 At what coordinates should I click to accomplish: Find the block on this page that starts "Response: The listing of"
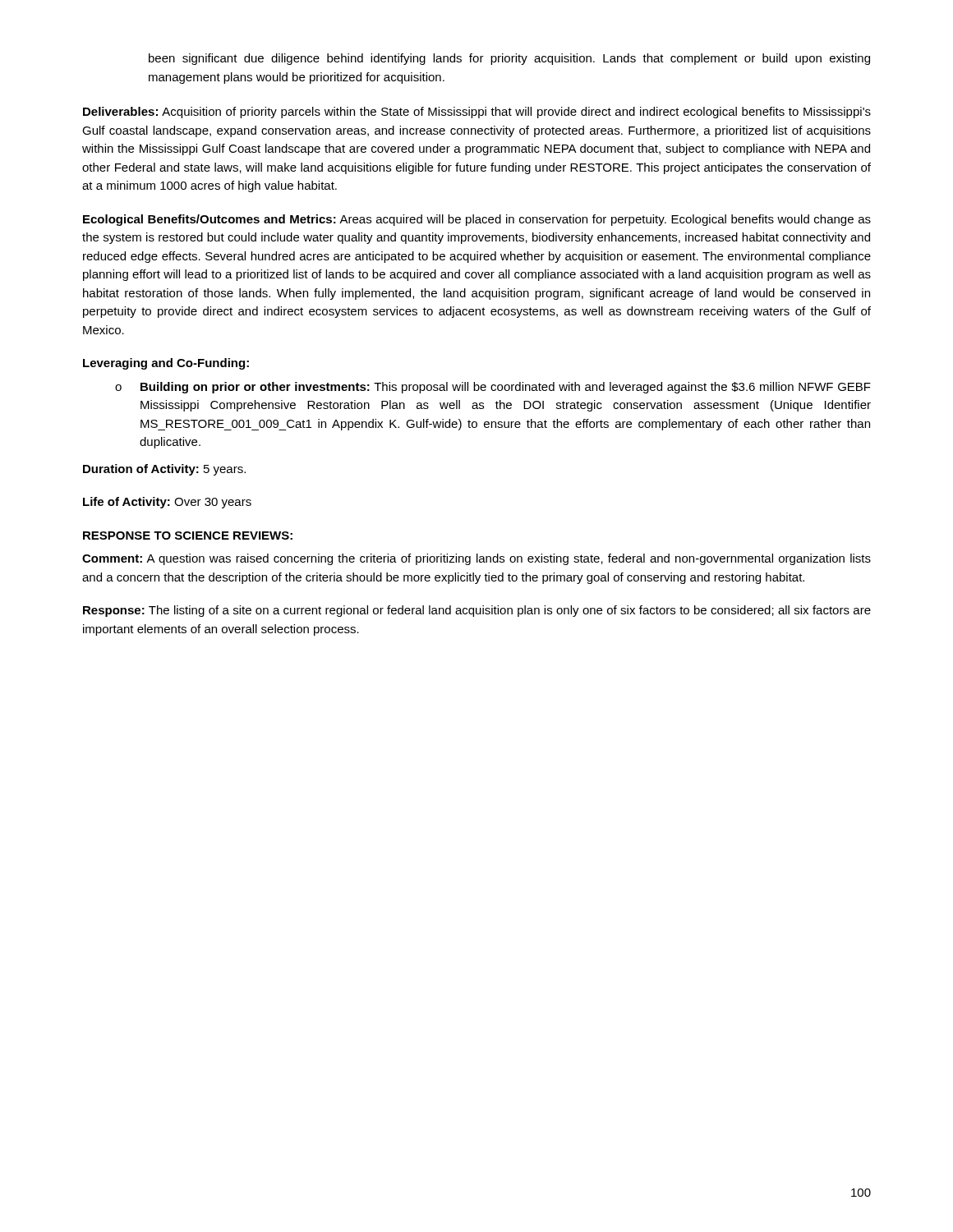click(476, 619)
